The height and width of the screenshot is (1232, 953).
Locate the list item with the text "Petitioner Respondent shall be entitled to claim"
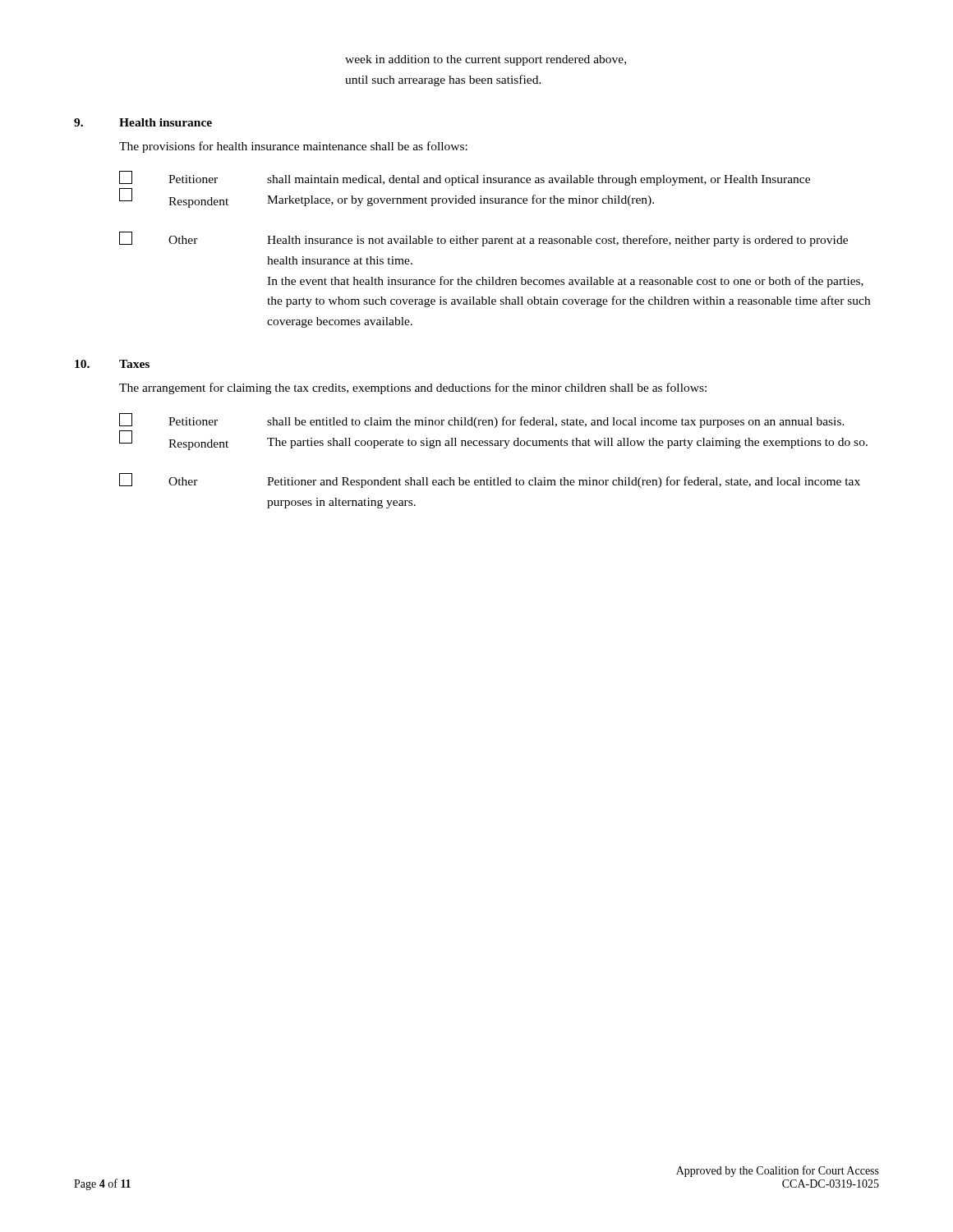point(499,432)
